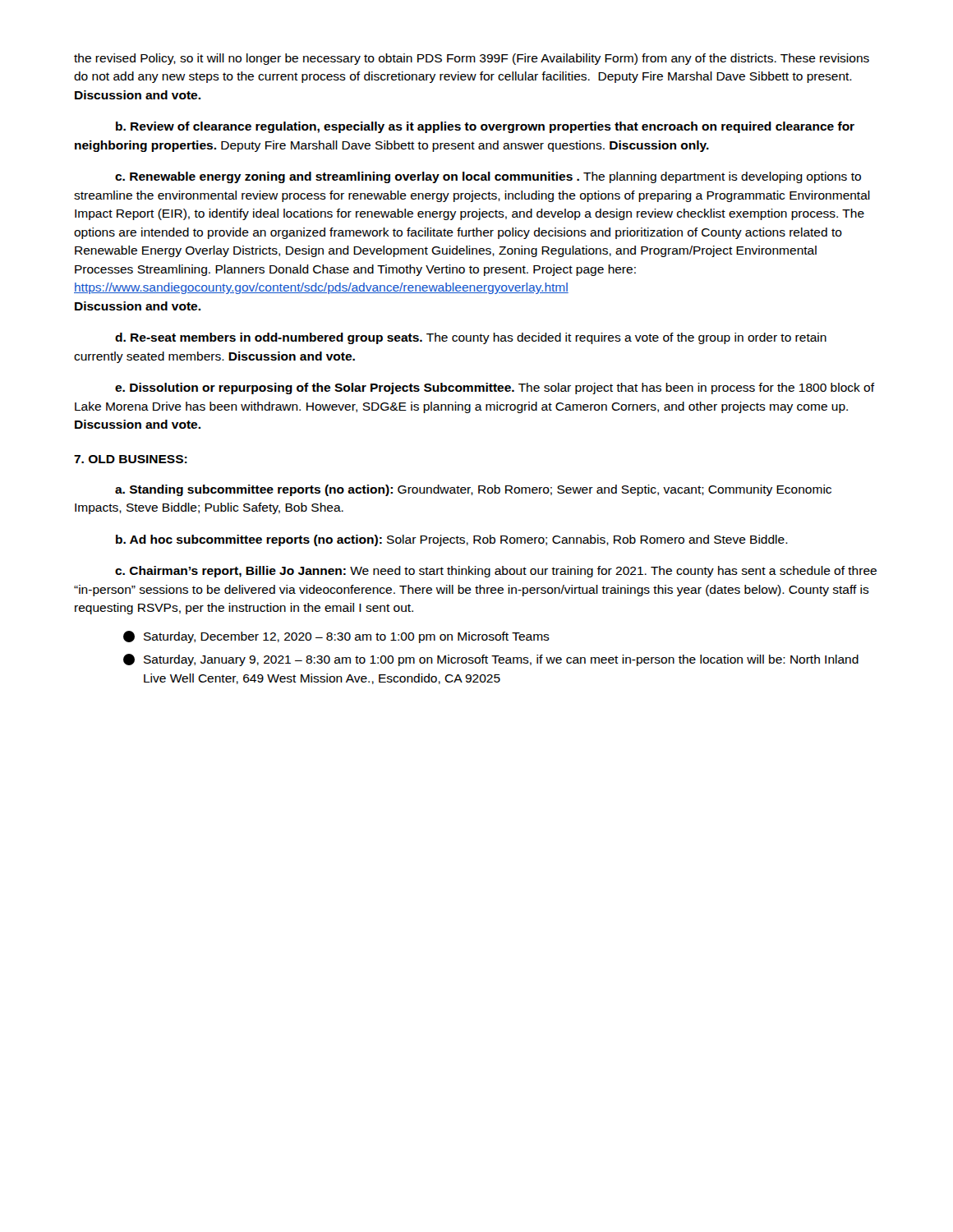
Task: Select the passage starting "a. Standing subcommittee reports"
Action: [453, 498]
